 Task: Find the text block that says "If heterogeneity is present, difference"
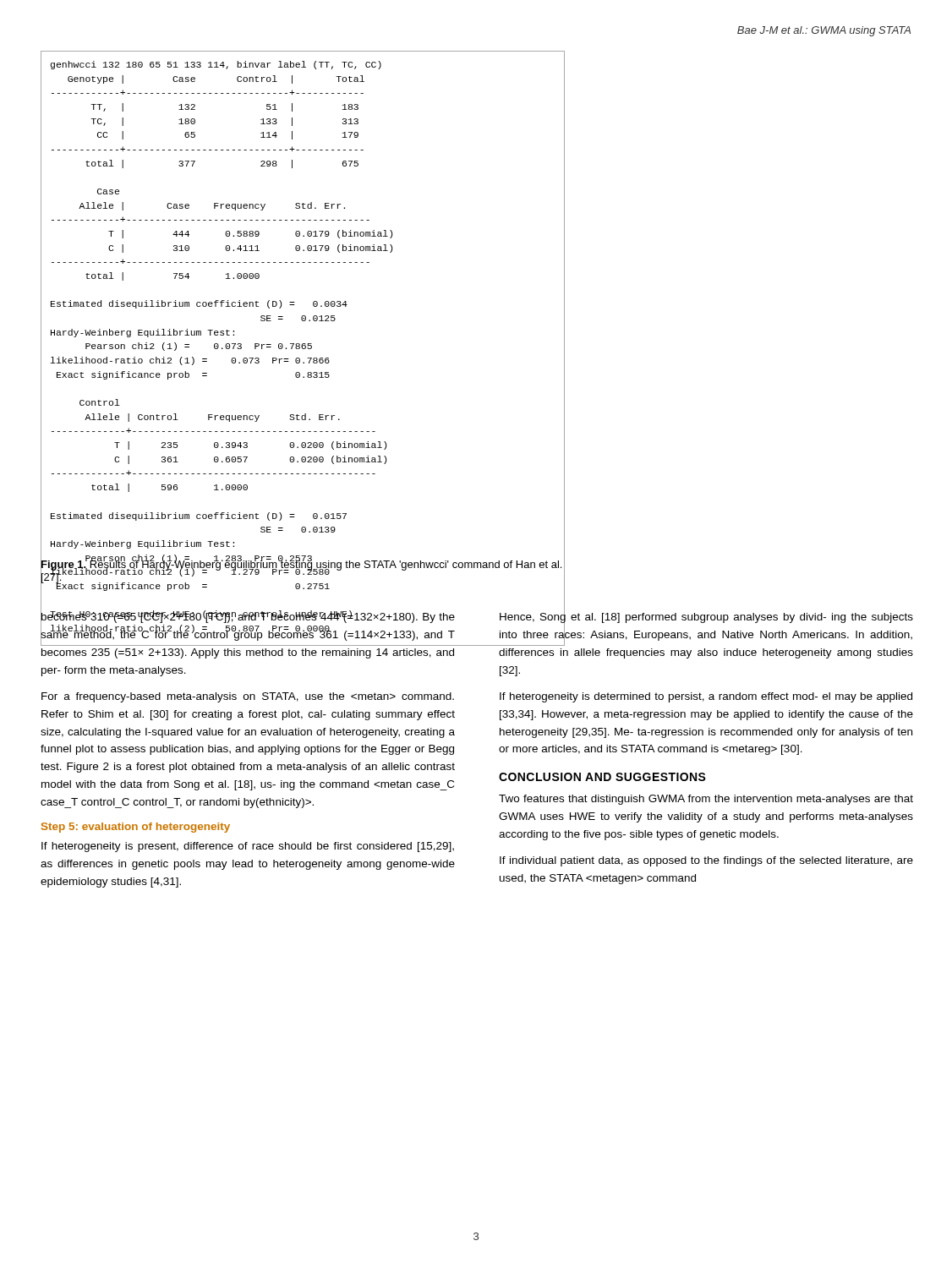click(248, 864)
